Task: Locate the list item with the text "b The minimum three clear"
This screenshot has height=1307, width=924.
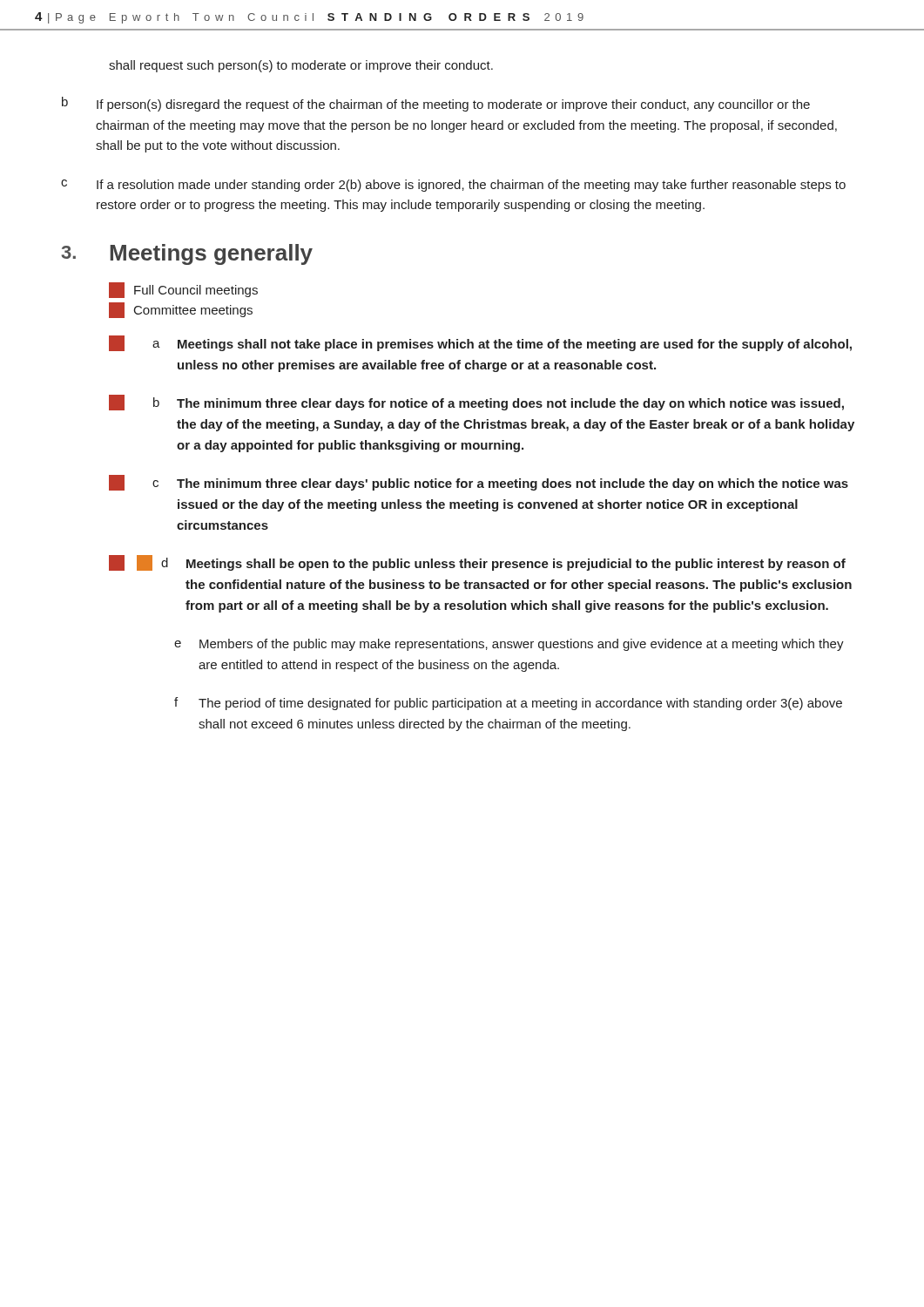Action: pyautogui.click(x=486, y=424)
